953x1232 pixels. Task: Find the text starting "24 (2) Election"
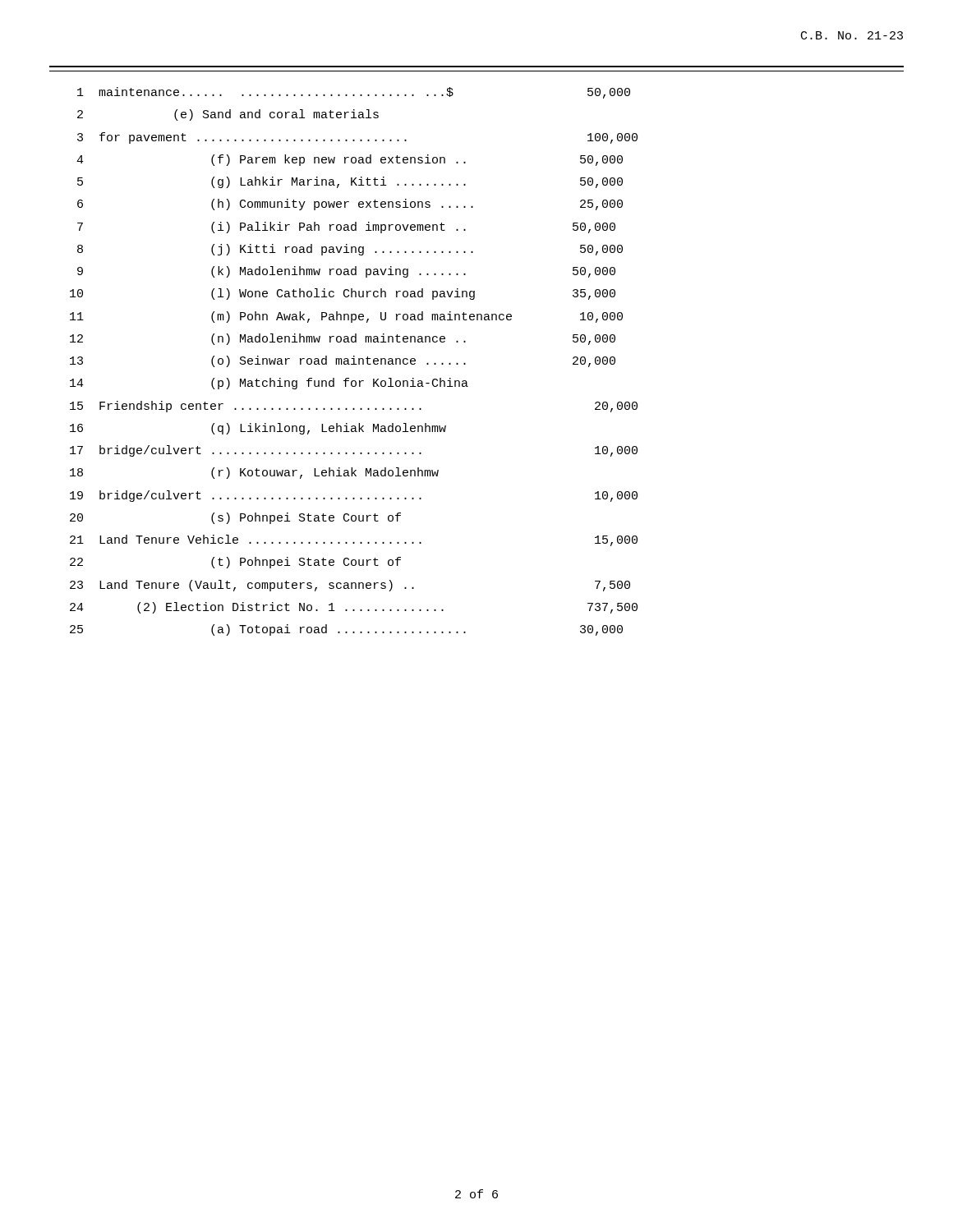click(x=354, y=608)
